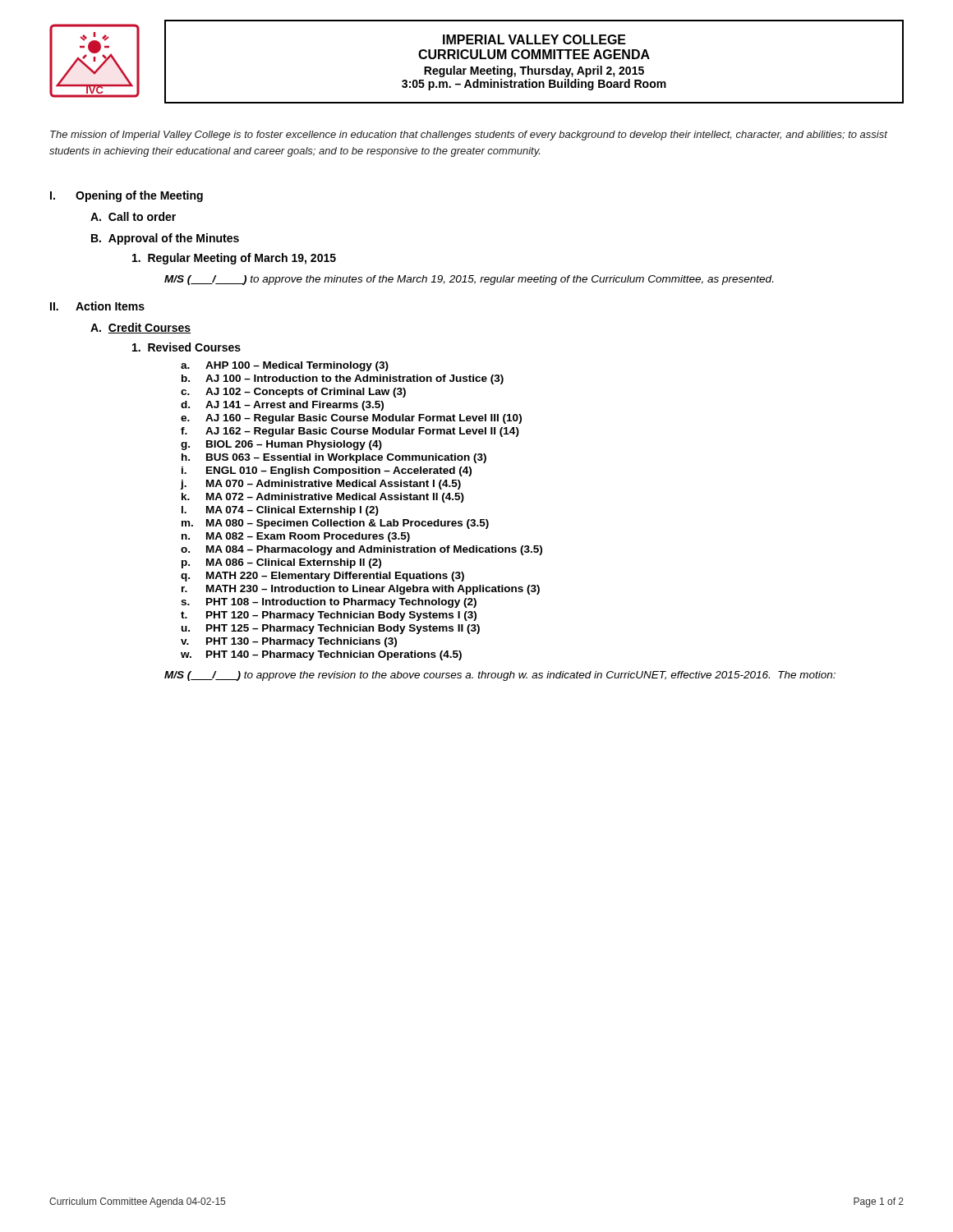The image size is (953, 1232).
Task: Locate the text block starting "d. AJ 141 – Arrest and Firearms"
Action: coord(282,406)
